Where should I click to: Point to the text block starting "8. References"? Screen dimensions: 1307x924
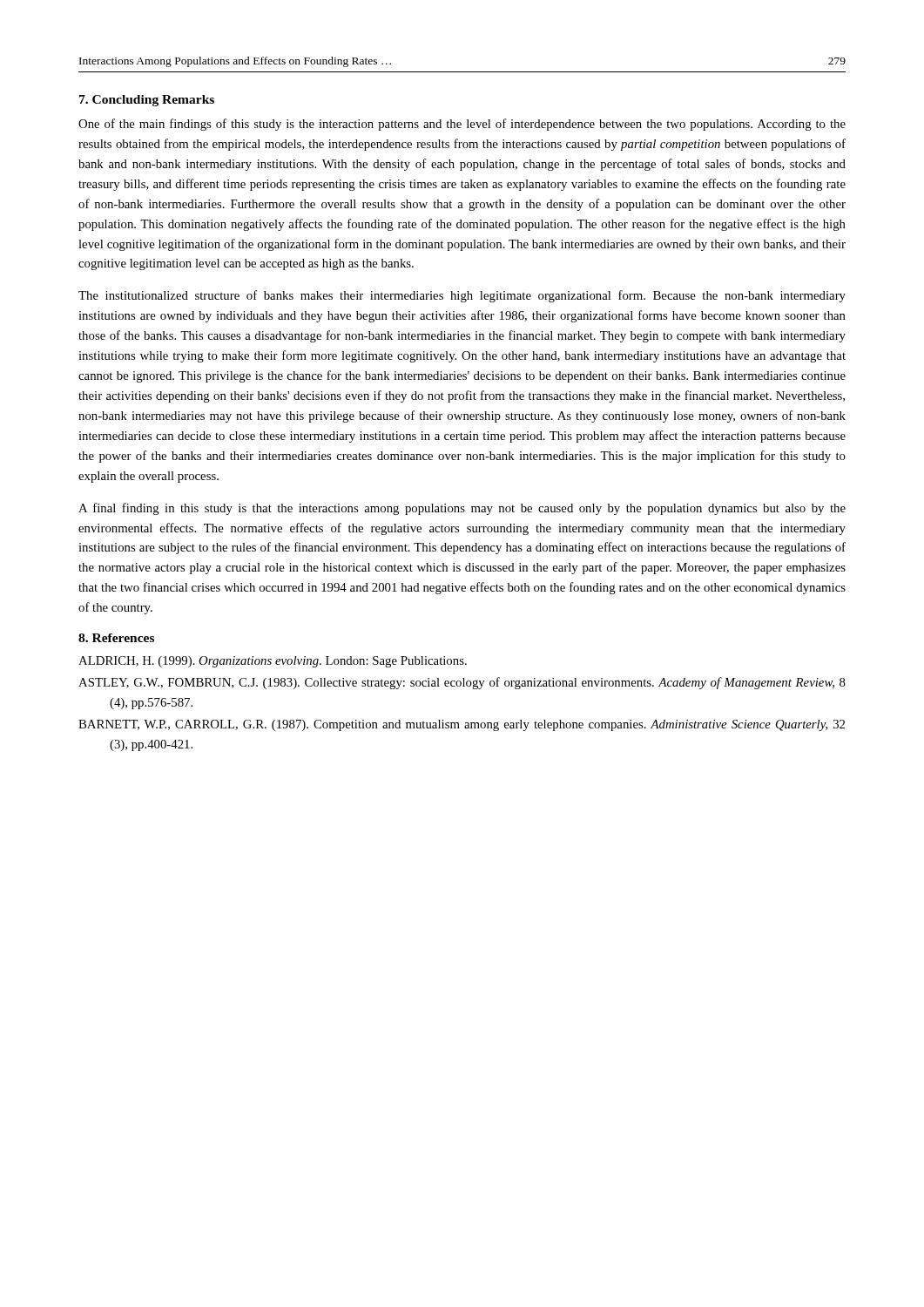(x=116, y=637)
